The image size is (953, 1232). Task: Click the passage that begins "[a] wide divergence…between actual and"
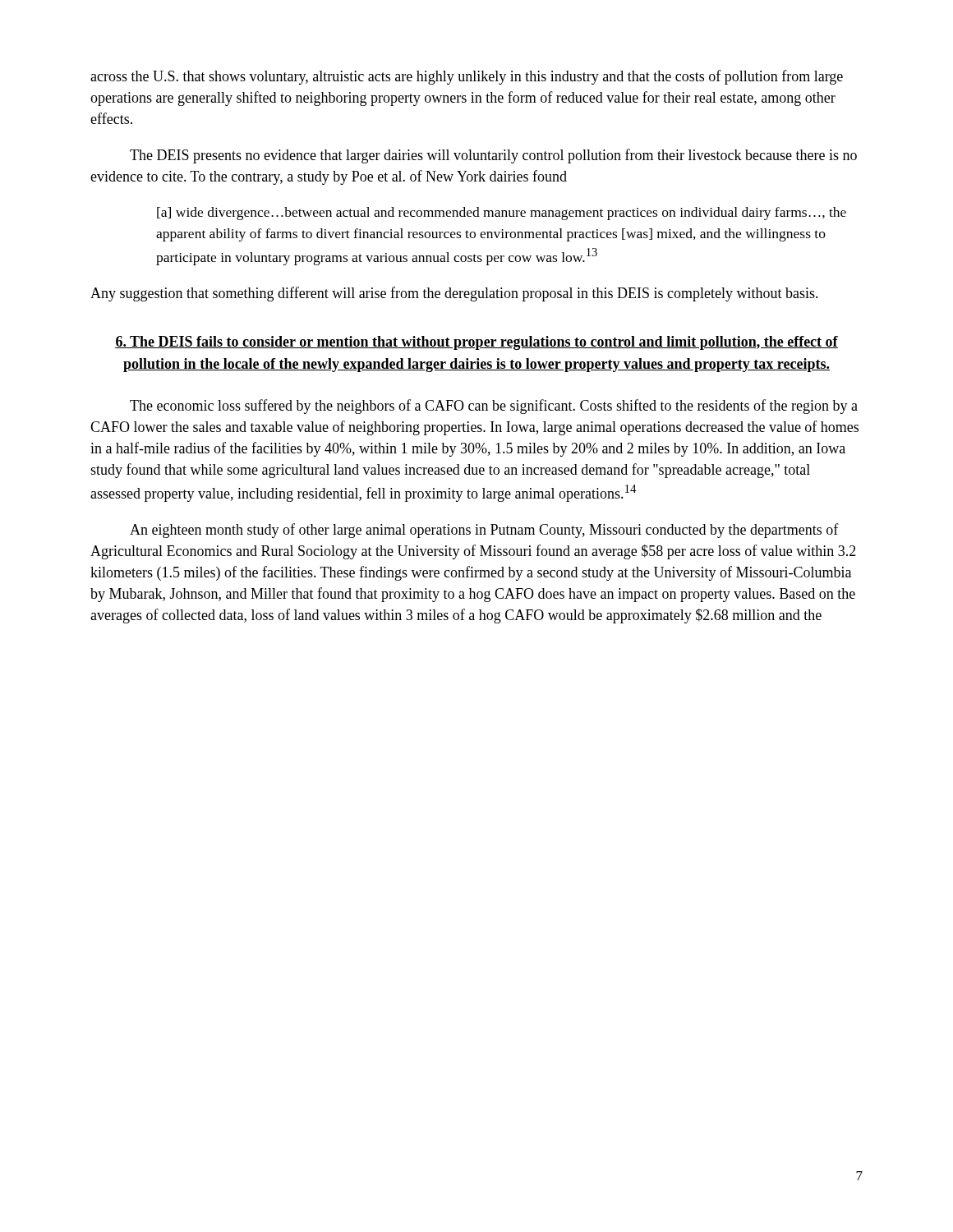(x=501, y=235)
